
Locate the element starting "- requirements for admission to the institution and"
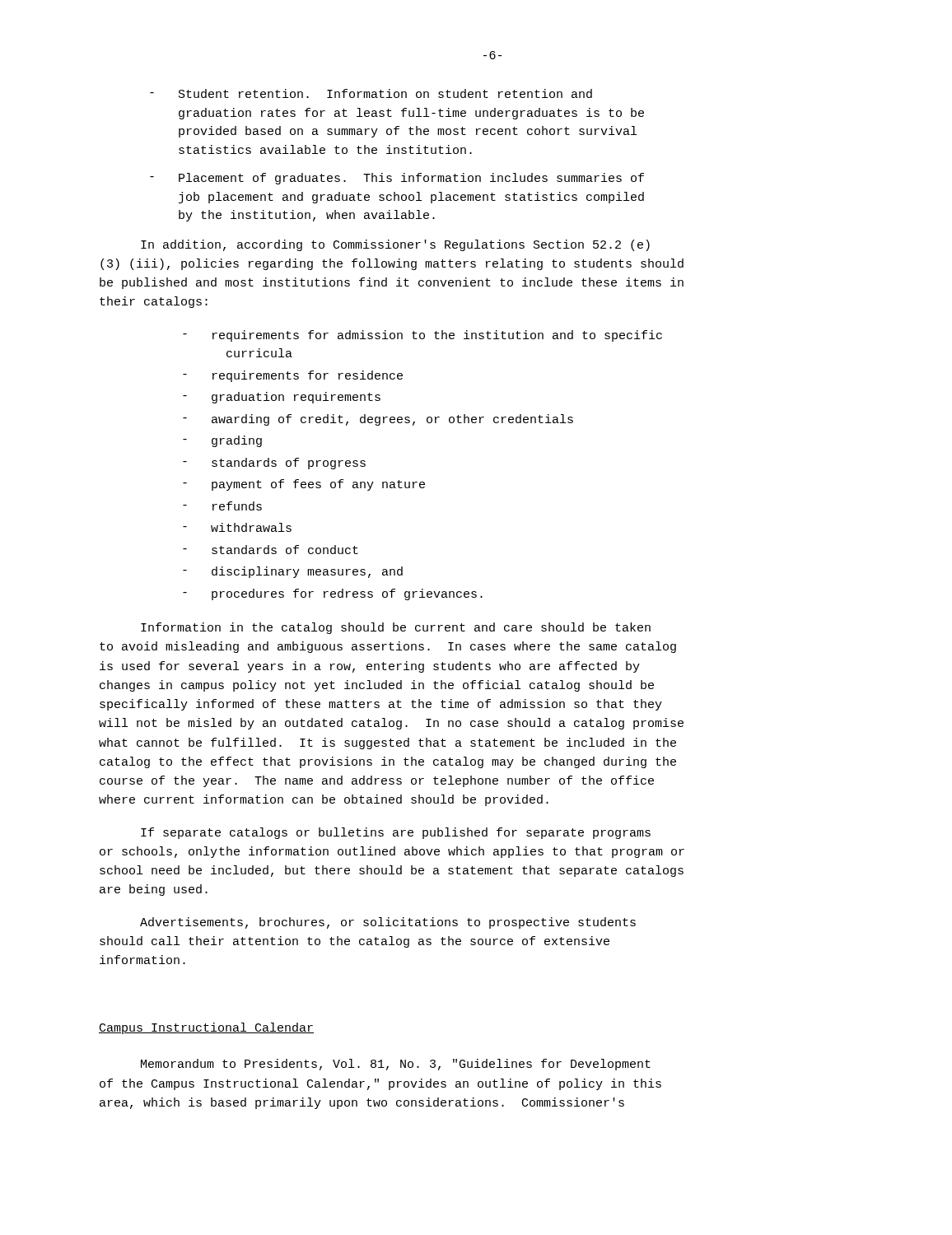tap(534, 346)
